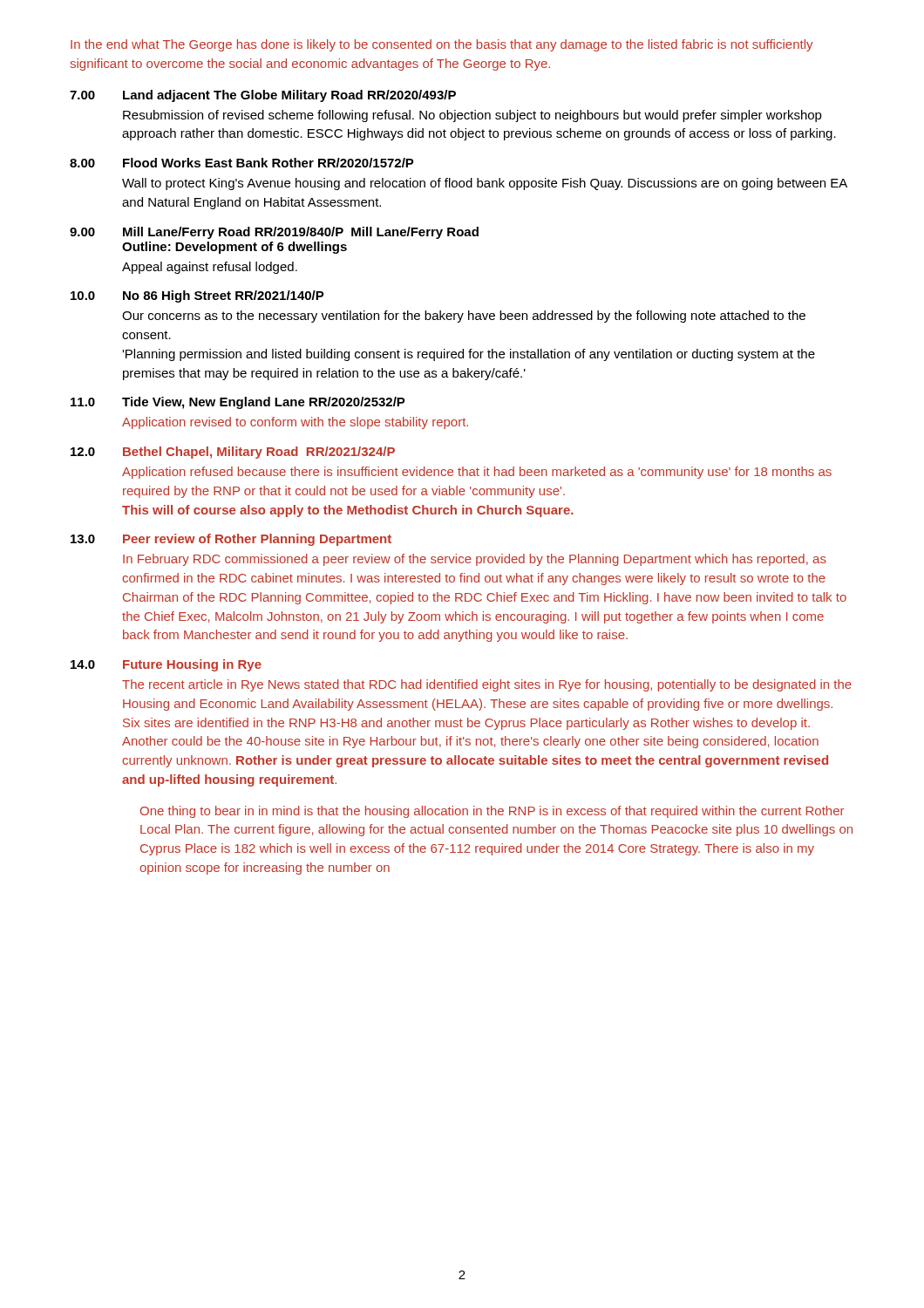The height and width of the screenshot is (1308, 924).
Task: Find the passage starting "10.0 No 86 High Street RR/2021/140/P Our concerns"
Action: (197, 296)
